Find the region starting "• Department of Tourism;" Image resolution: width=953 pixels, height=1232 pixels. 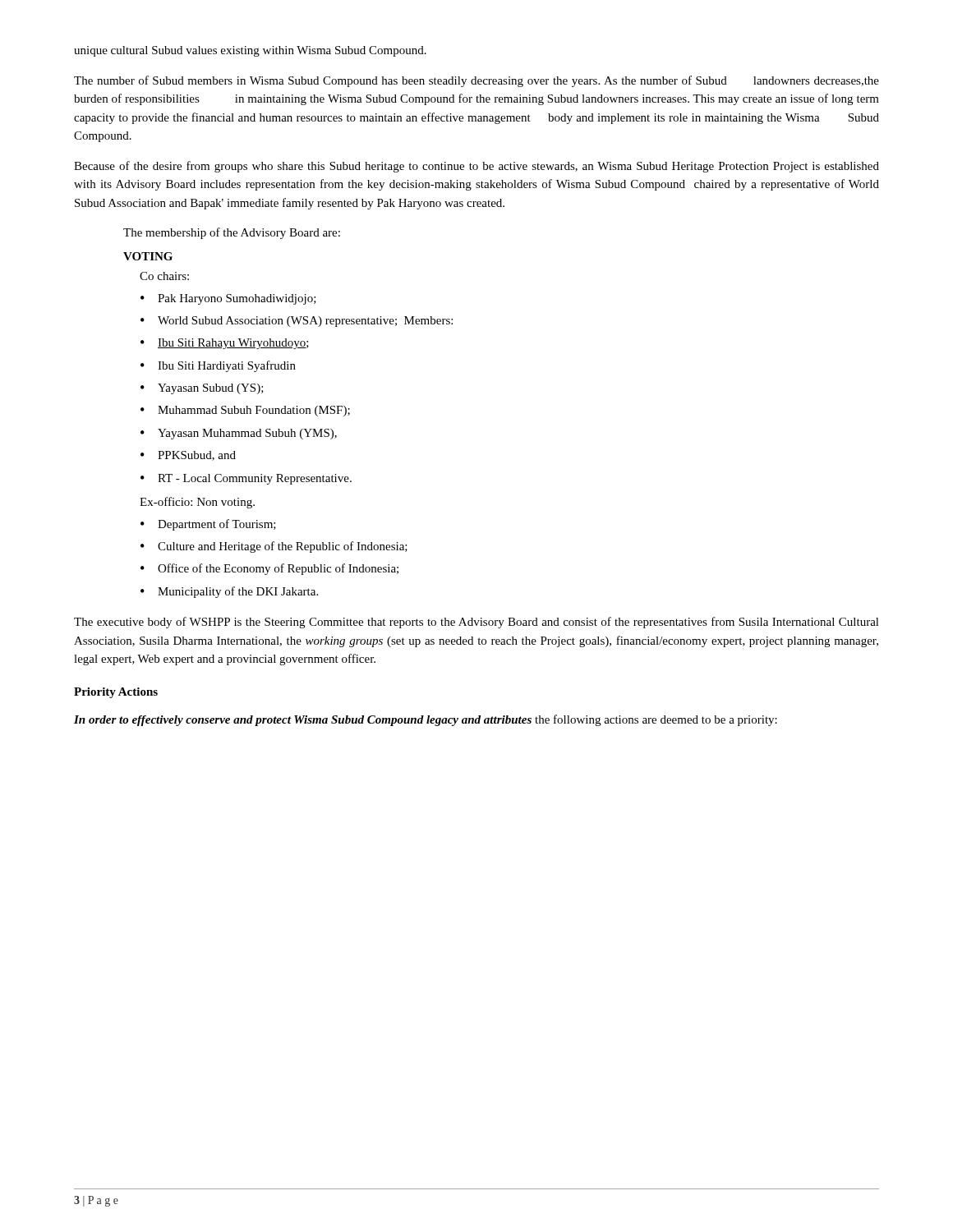tap(208, 524)
